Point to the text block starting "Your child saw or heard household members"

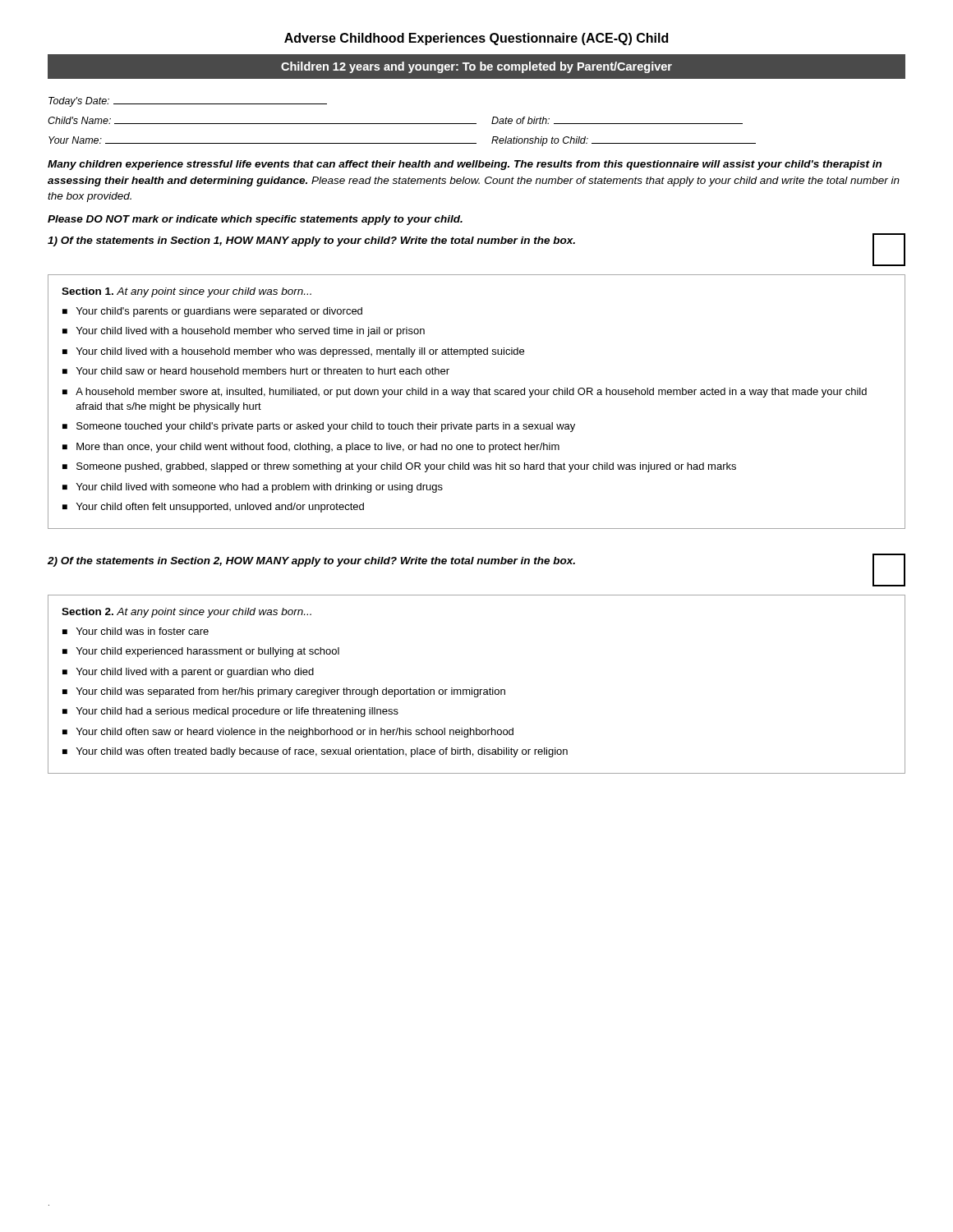(x=263, y=371)
